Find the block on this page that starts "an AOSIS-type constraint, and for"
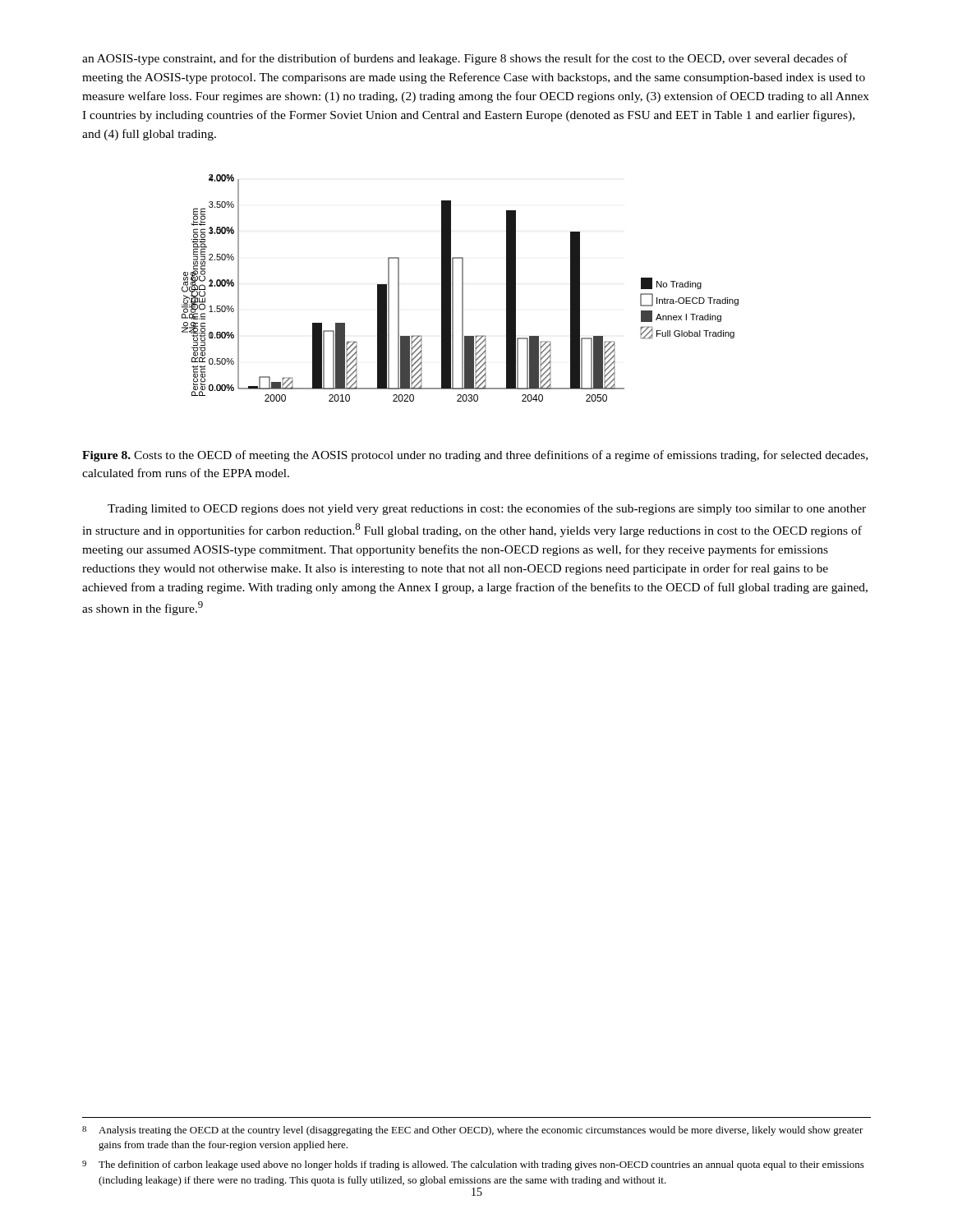This screenshot has width=953, height=1232. [476, 96]
